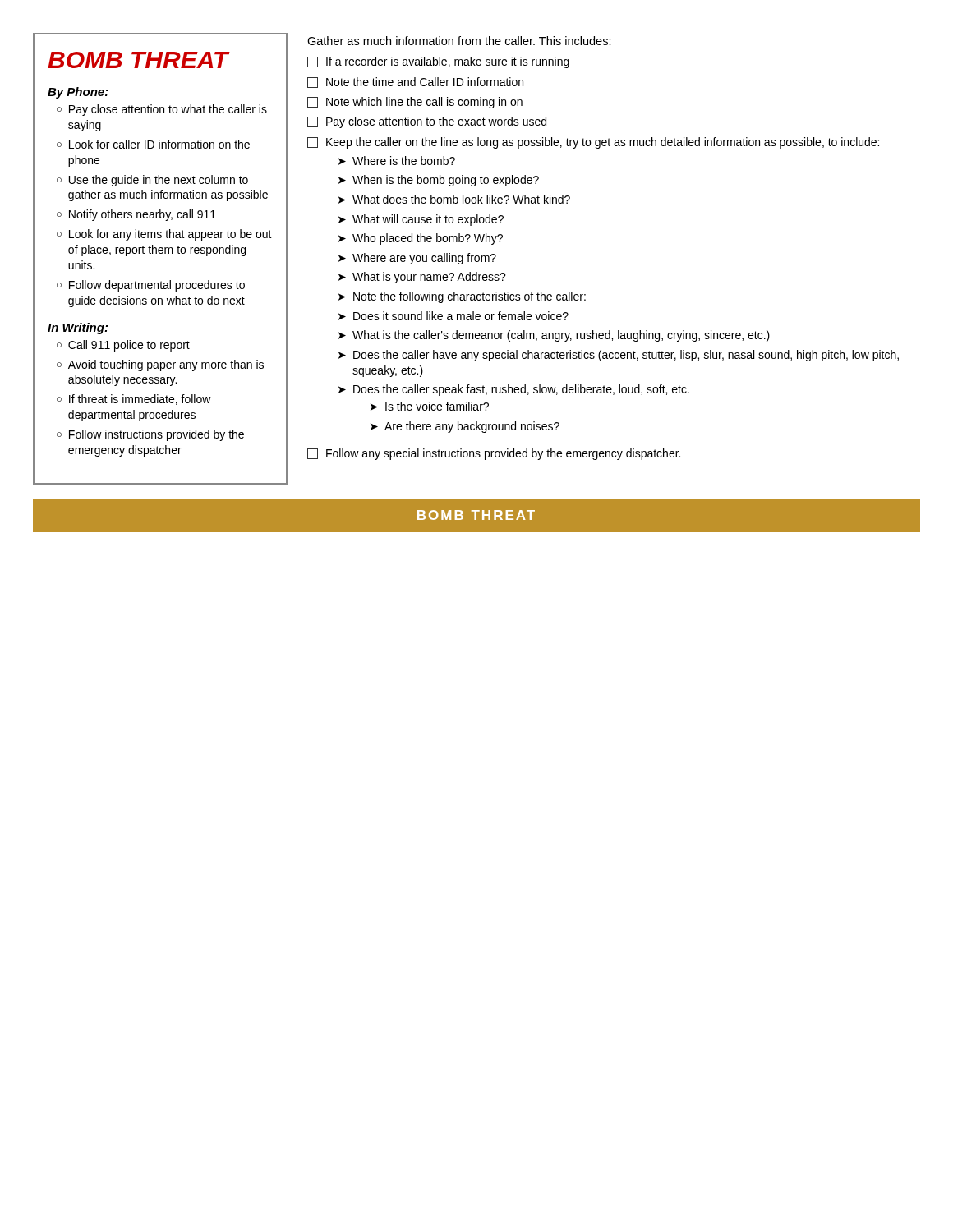Find the text block that says "Gather as much"
The height and width of the screenshot is (1232, 953).
coord(459,41)
